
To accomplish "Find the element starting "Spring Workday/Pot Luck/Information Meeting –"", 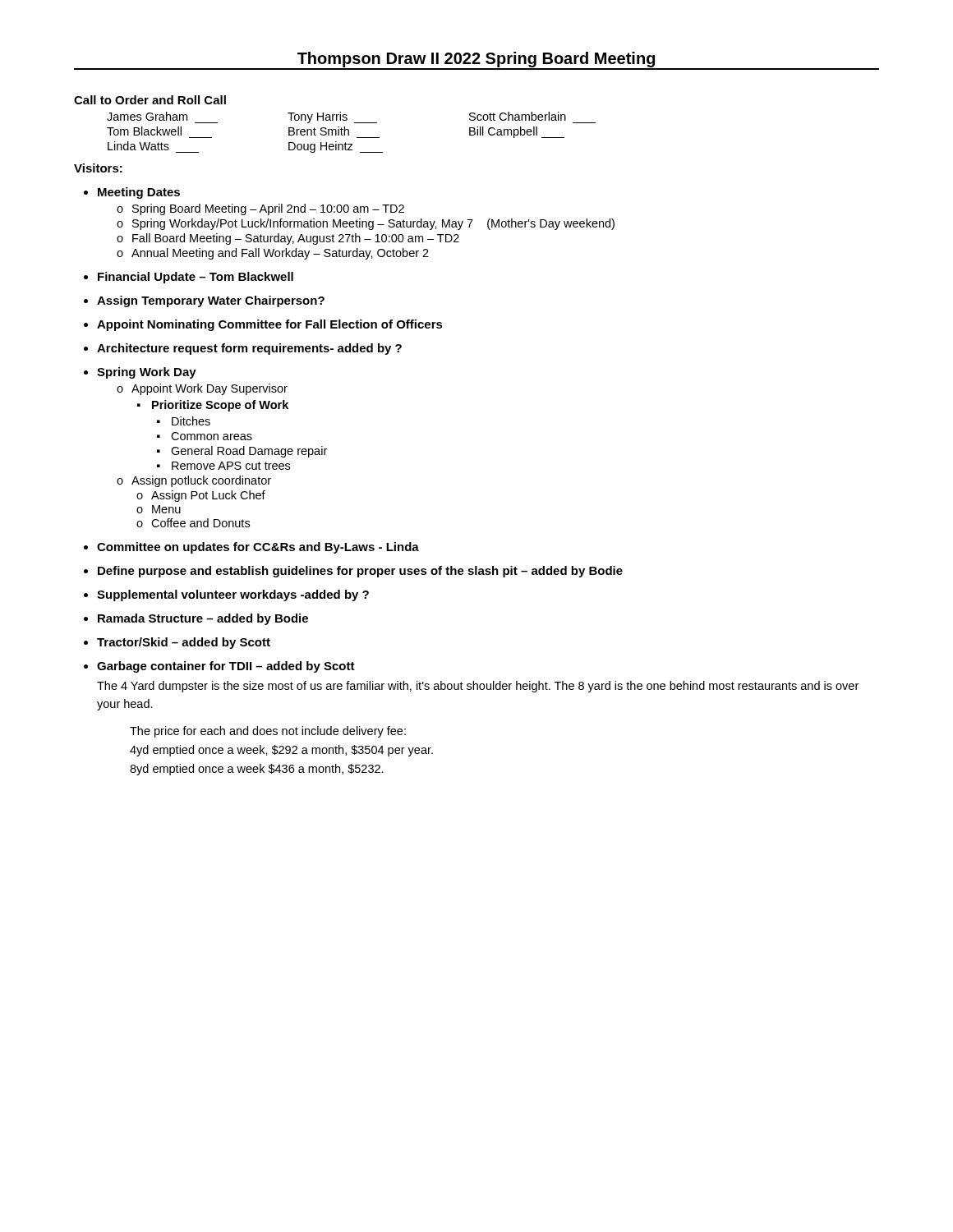I will (x=373, y=223).
